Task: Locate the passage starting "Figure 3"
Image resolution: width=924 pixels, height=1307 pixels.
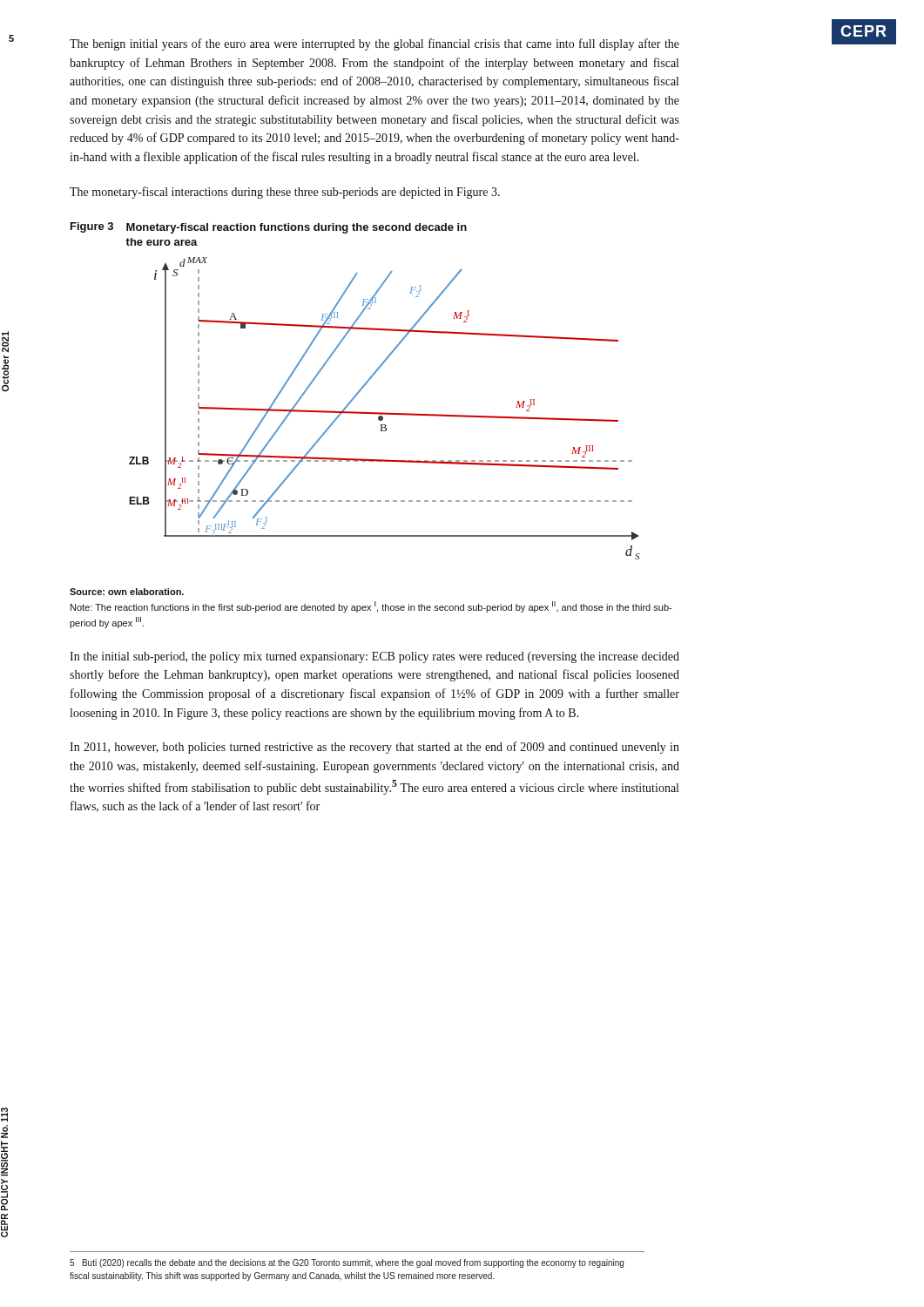Action: tap(92, 226)
